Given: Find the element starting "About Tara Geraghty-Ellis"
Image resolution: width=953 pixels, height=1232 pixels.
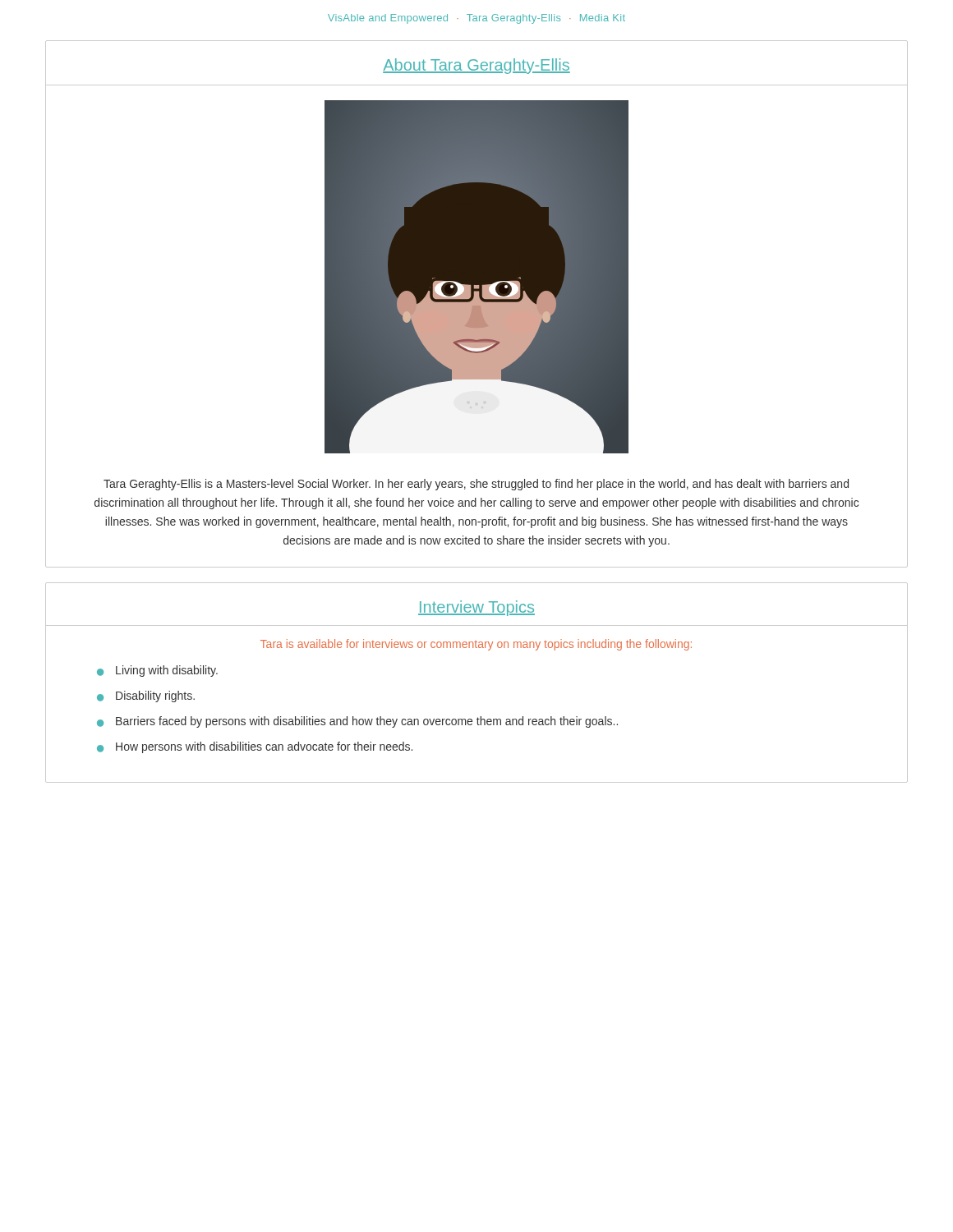Looking at the screenshot, I should click(x=476, y=65).
